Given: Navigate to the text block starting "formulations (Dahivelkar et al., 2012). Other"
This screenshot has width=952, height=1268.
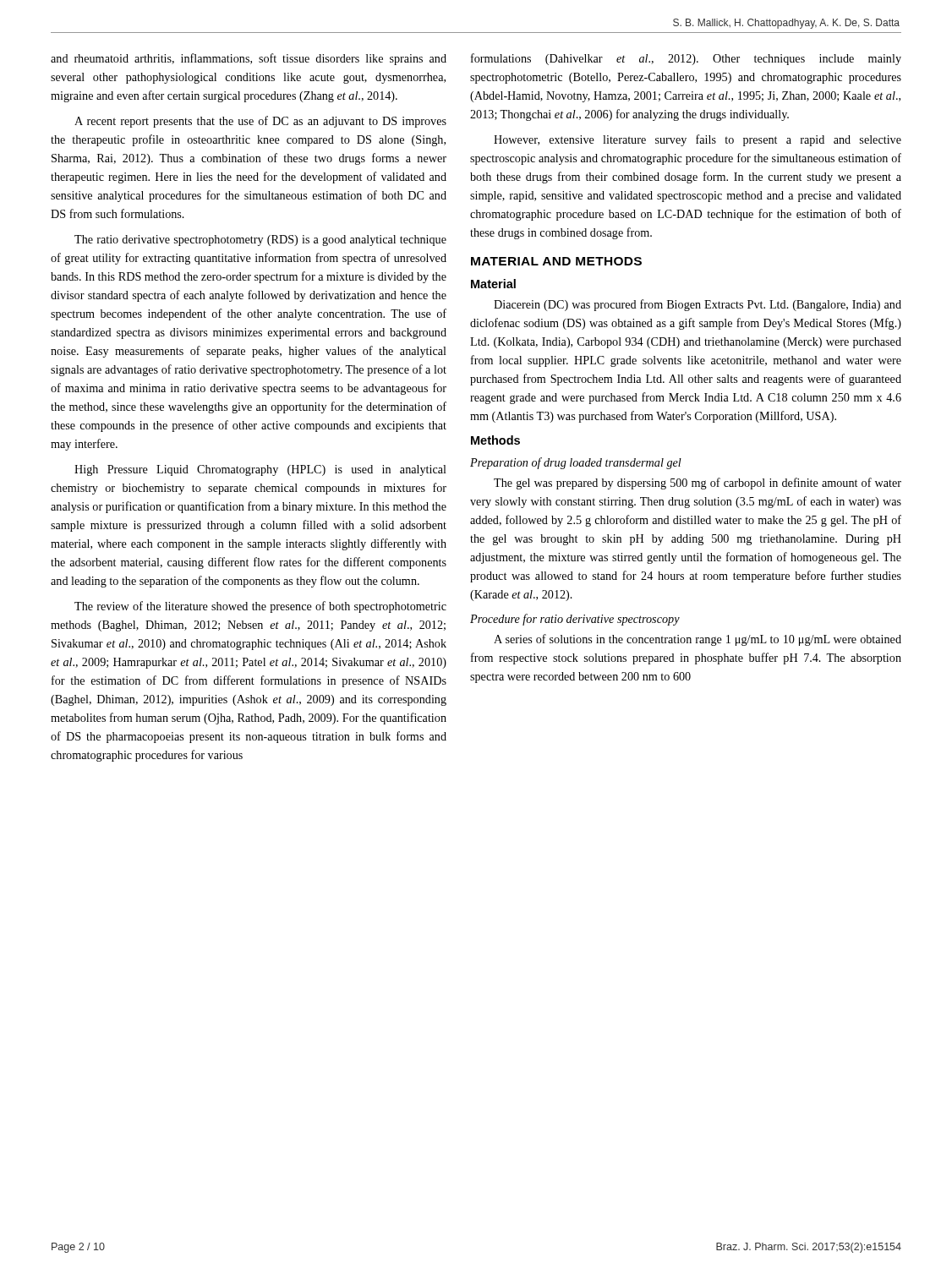Looking at the screenshot, I should point(686,86).
